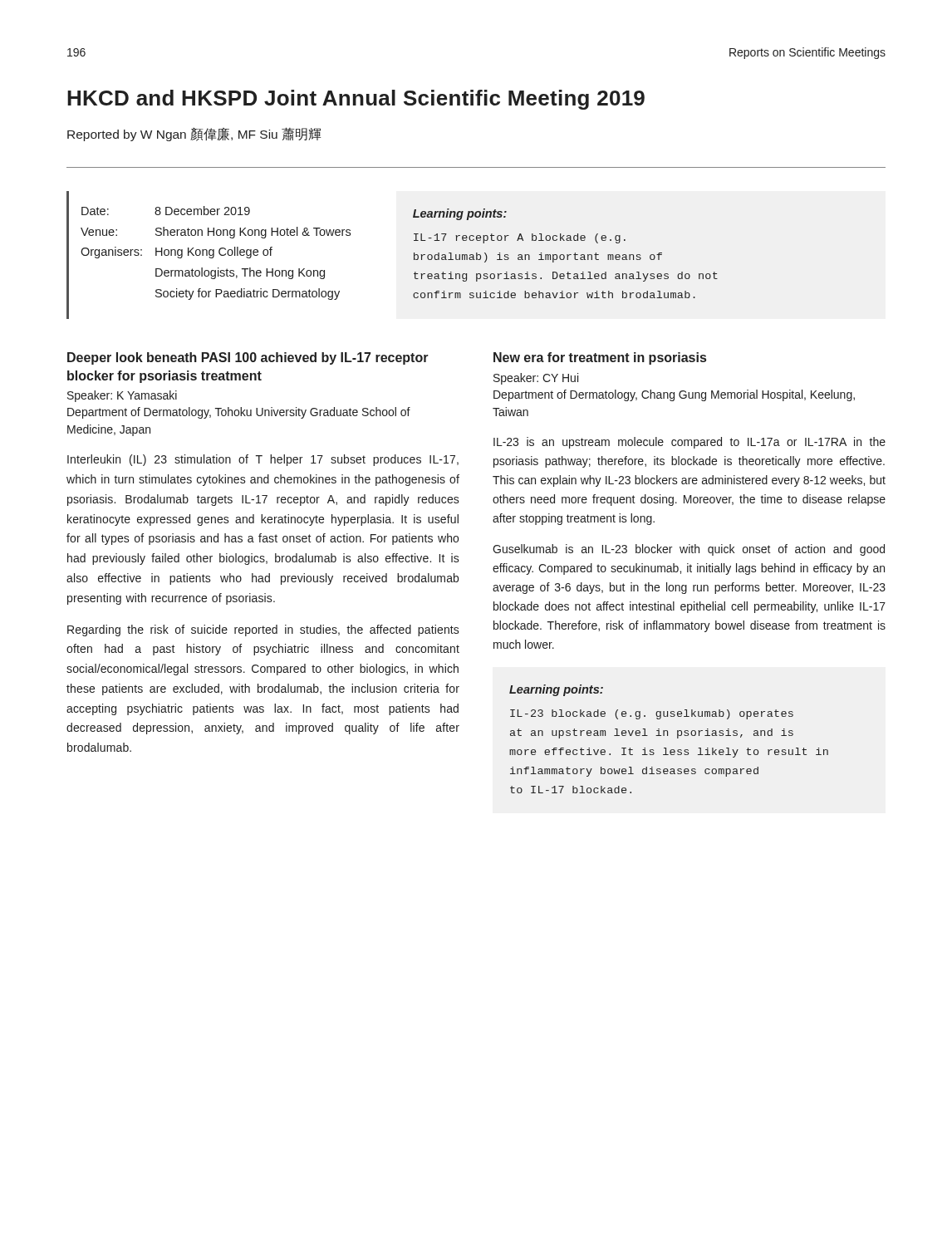Click the title
This screenshot has width=952, height=1246.
(356, 98)
